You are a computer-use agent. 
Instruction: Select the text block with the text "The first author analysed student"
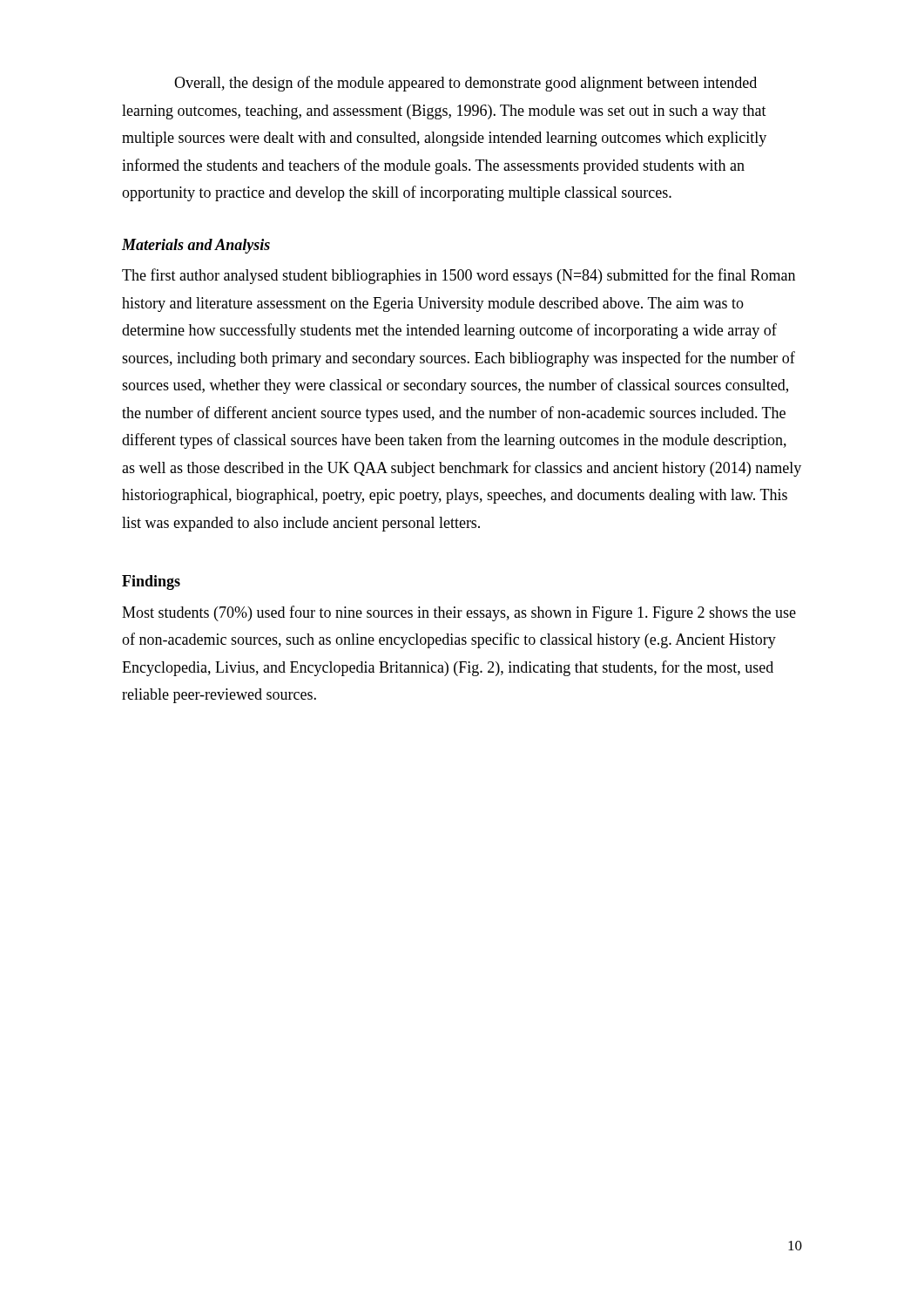pos(462,400)
